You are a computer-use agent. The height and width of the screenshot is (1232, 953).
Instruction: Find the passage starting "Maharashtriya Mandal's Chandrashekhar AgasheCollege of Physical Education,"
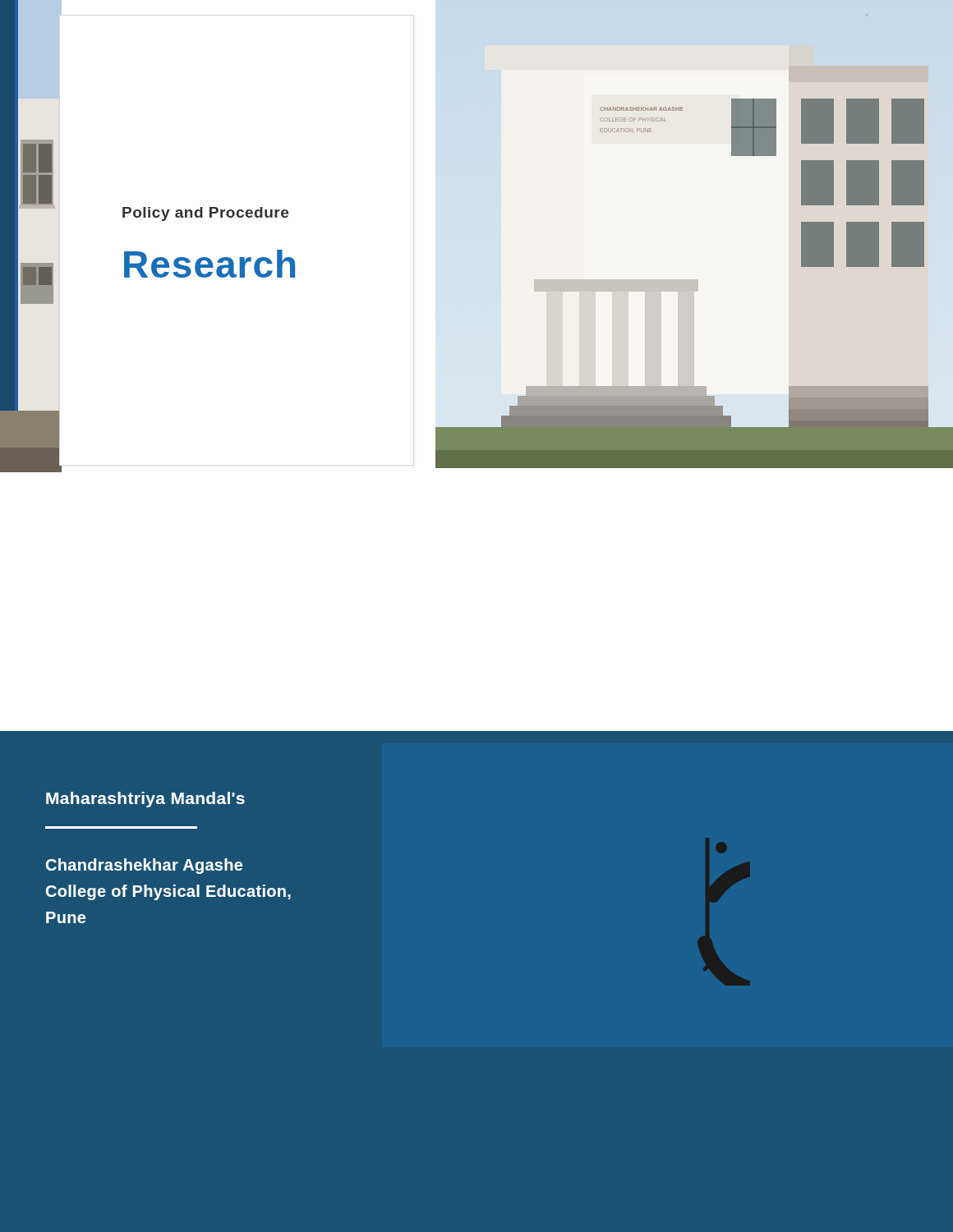[x=191, y=860]
